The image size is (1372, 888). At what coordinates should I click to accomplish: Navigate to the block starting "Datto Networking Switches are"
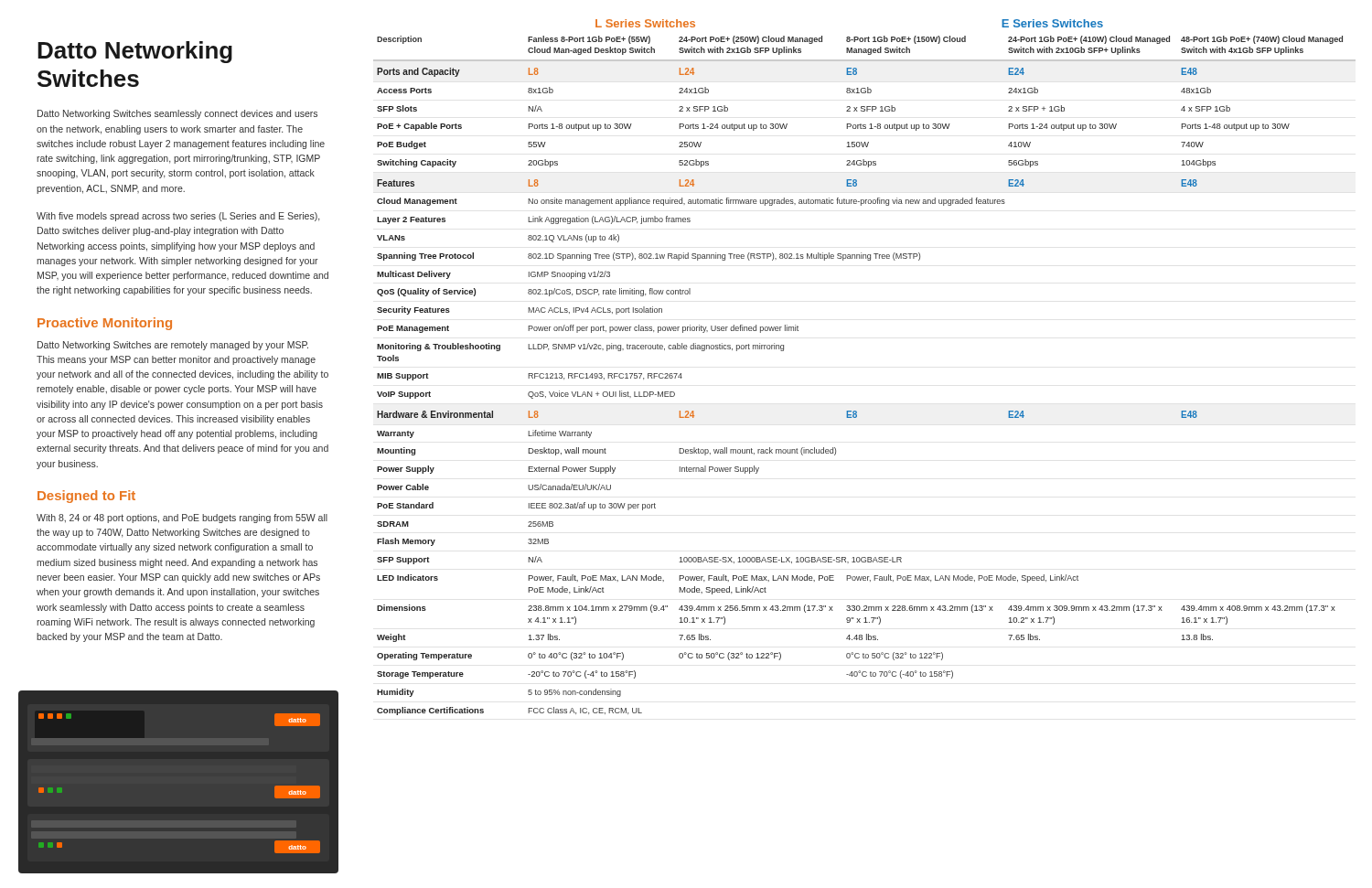click(x=183, y=404)
